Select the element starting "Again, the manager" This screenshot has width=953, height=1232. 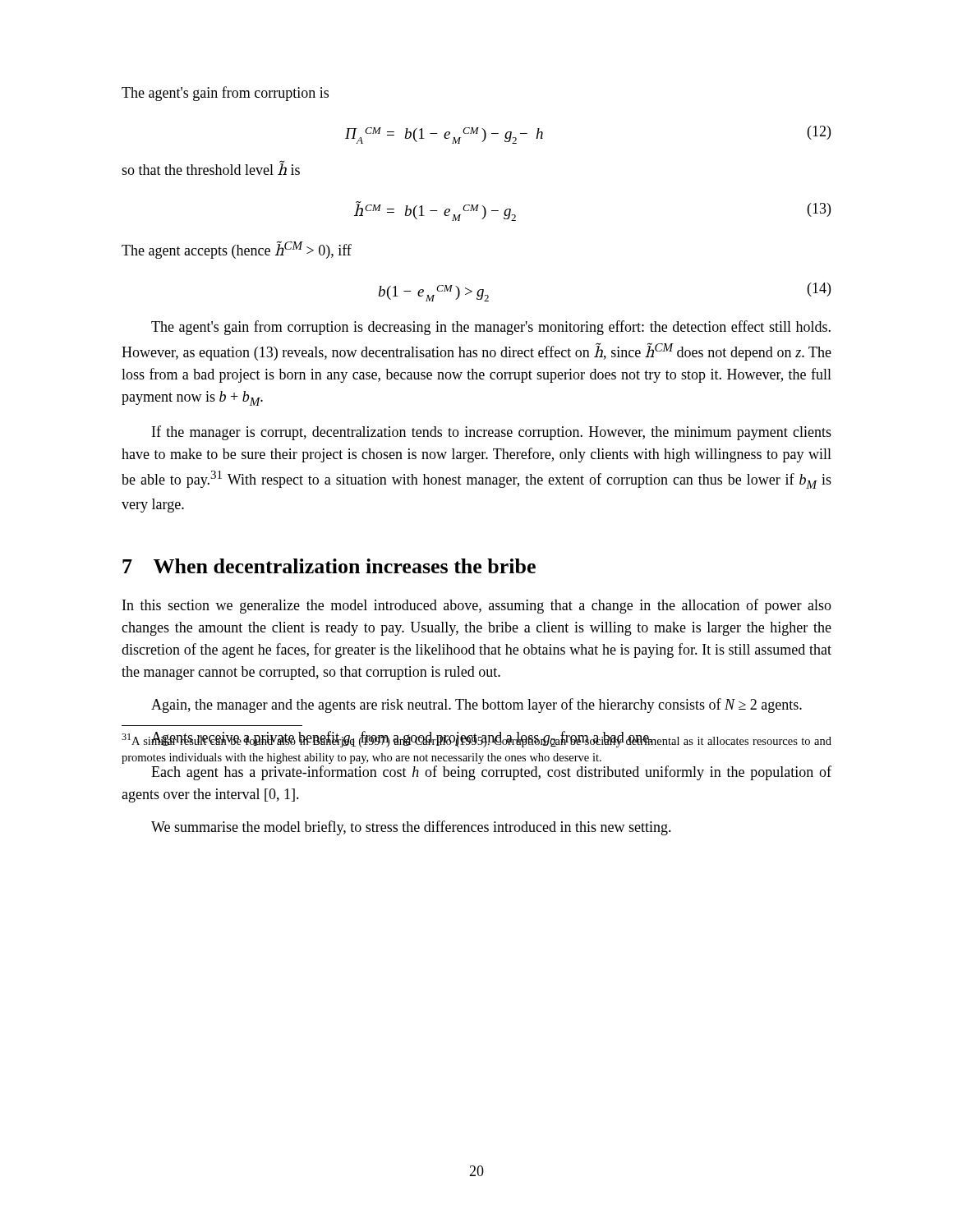[x=476, y=705]
